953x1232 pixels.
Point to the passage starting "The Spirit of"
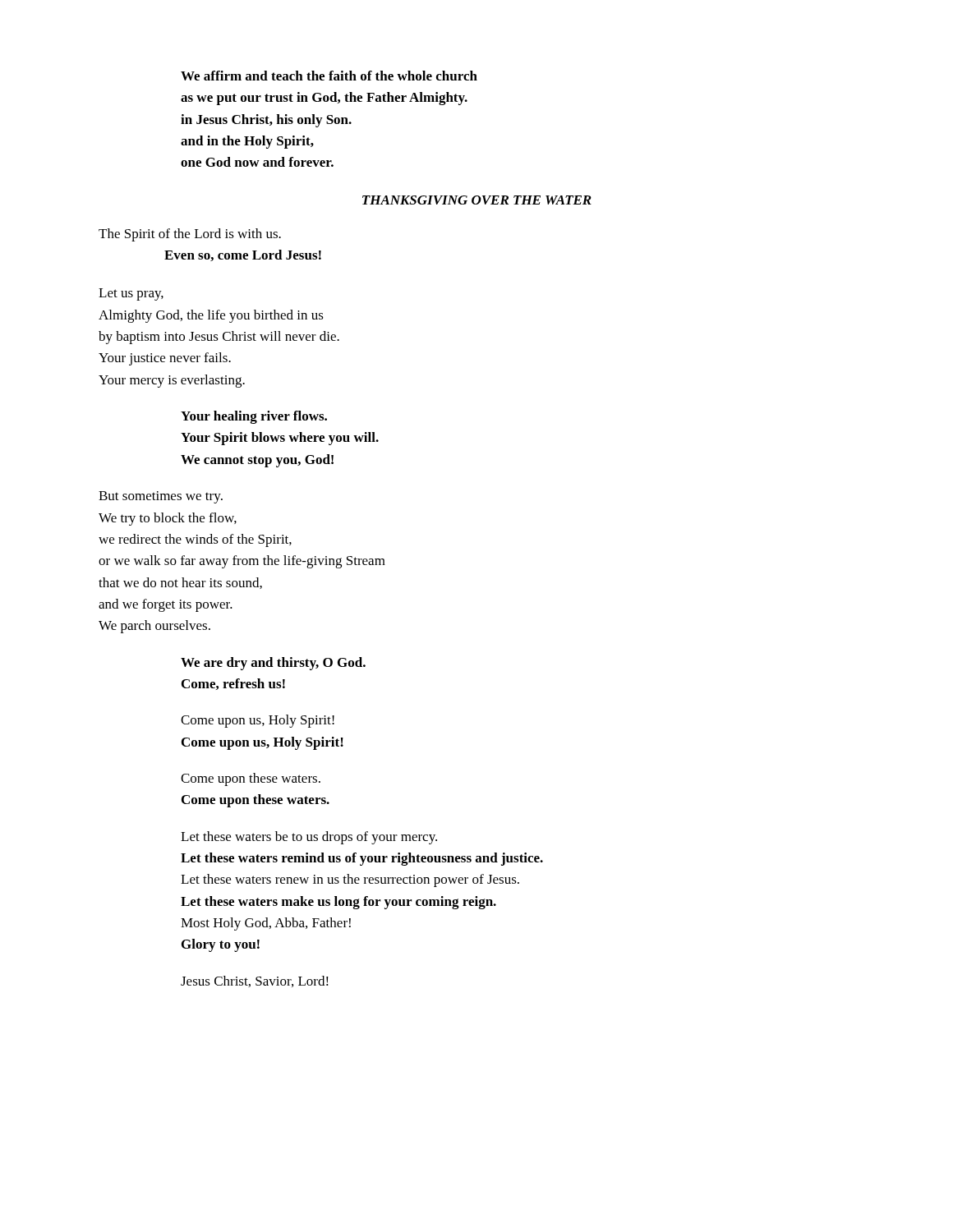point(190,235)
